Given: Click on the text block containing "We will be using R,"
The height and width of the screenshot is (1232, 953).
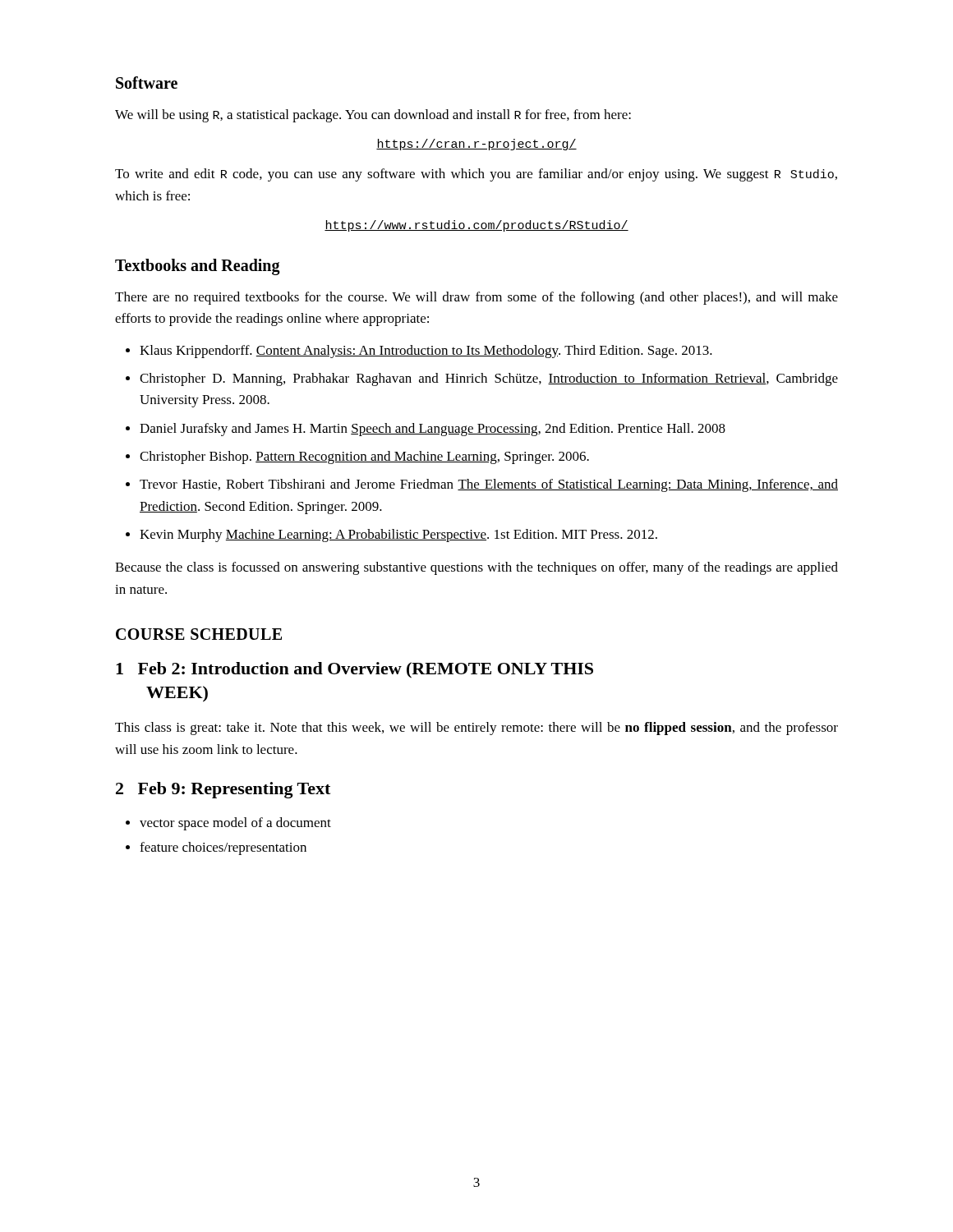Looking at the screenshot, I should pyautogui.click(x=373, y=115).
